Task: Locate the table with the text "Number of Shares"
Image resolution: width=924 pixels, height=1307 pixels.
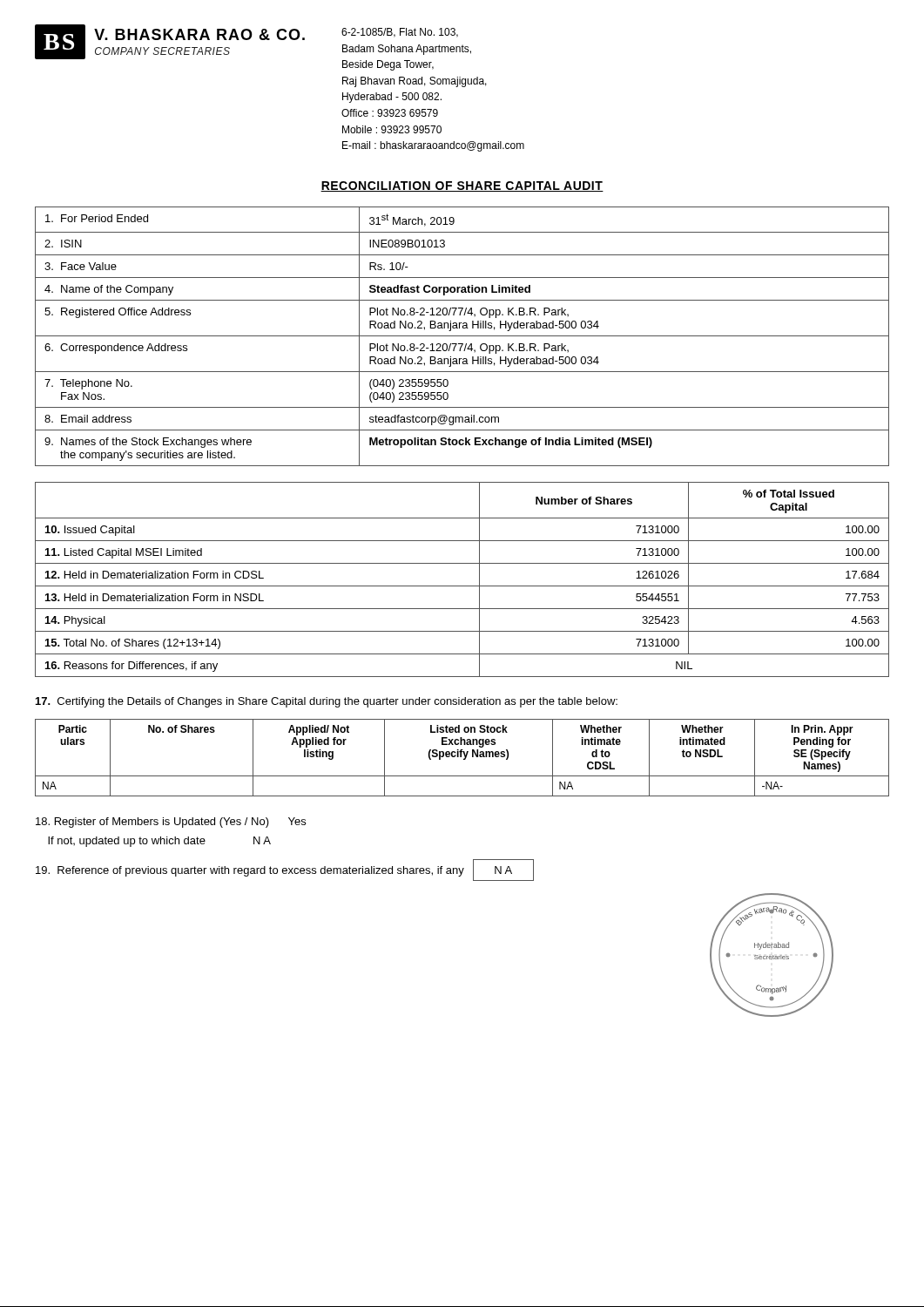Action: click(x=462, y=580)
